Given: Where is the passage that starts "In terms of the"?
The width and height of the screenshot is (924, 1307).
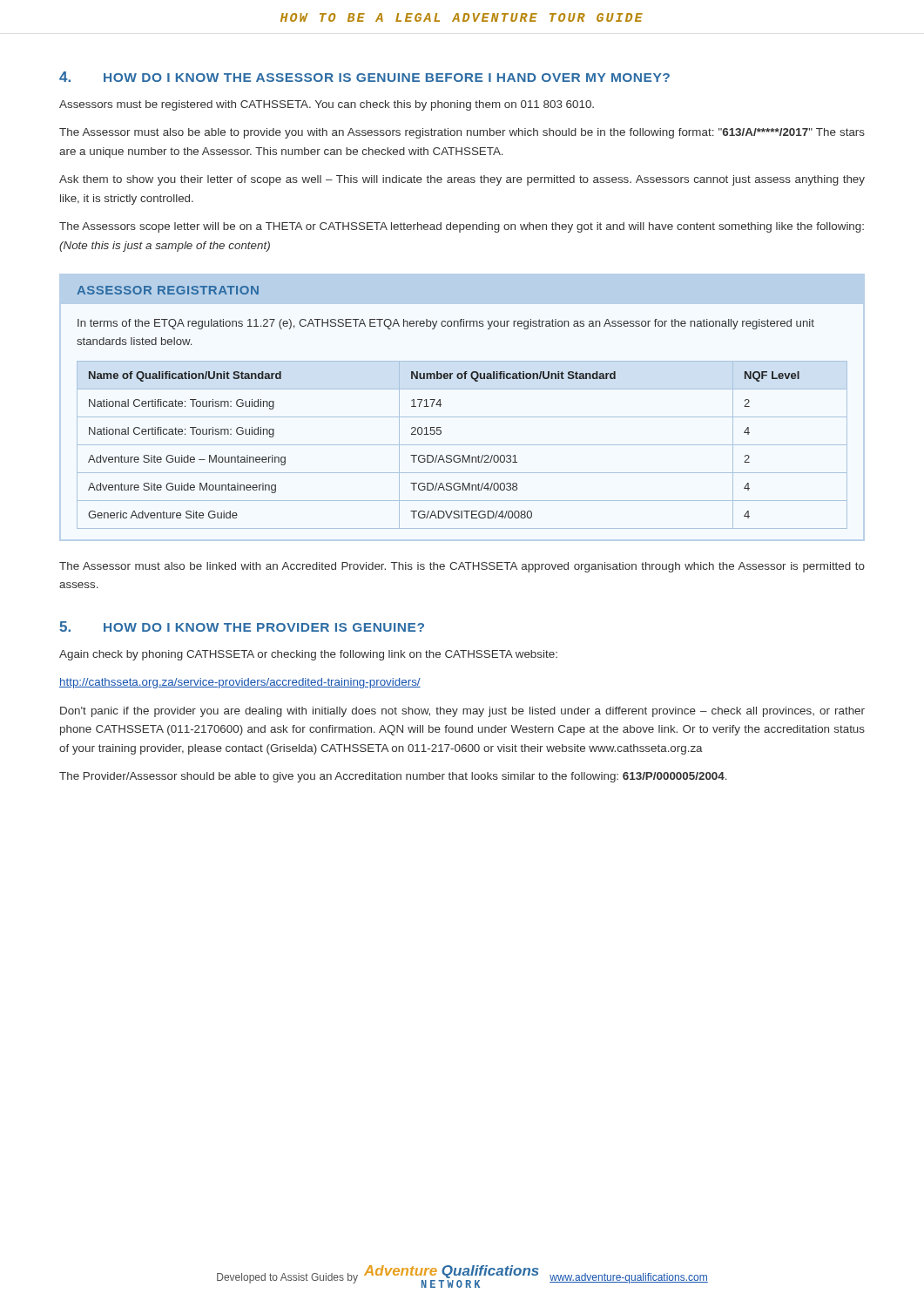Looking at the screenshot, I should point(445,332).
